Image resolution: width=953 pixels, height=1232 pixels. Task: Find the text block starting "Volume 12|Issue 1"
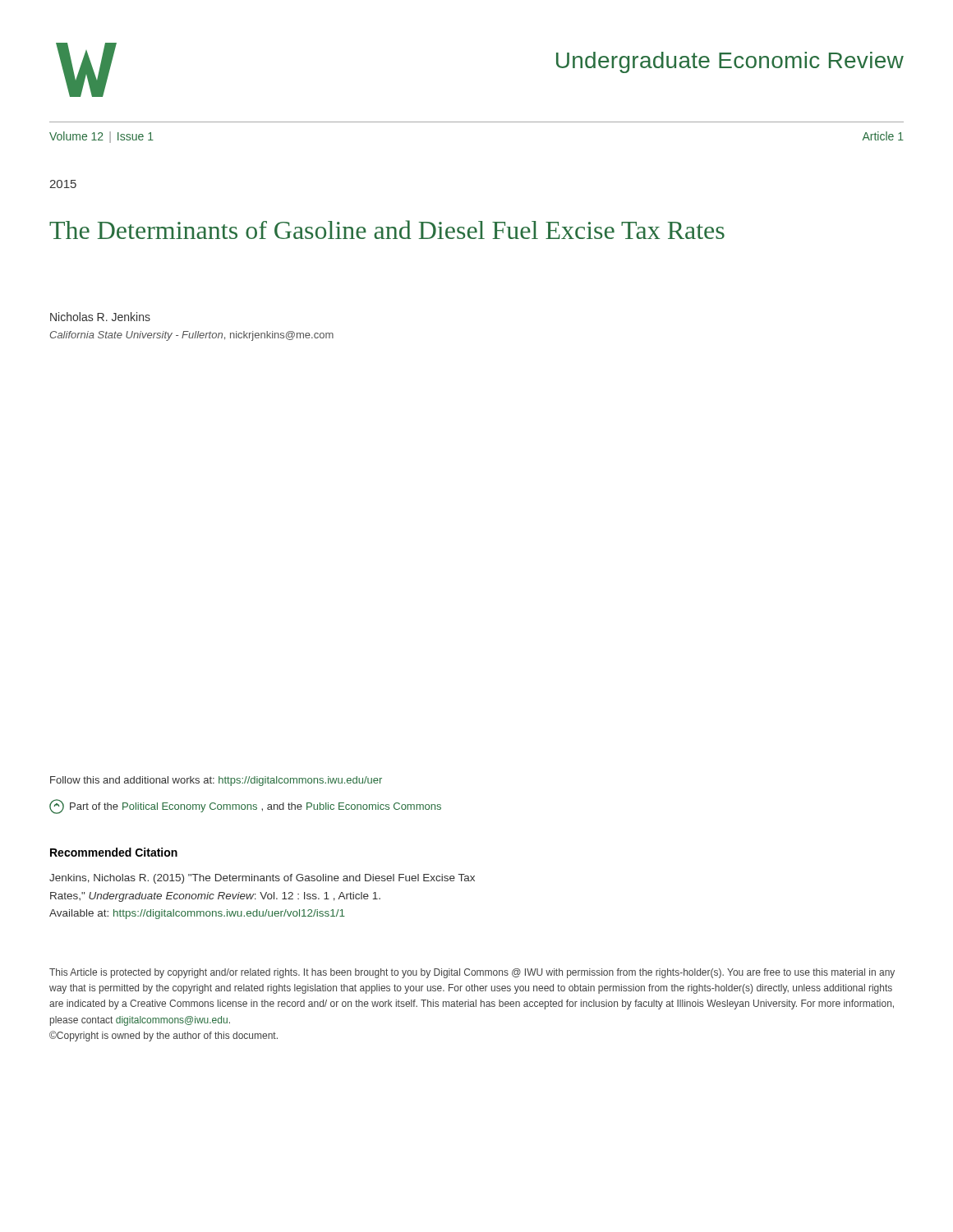pos(101,136)
